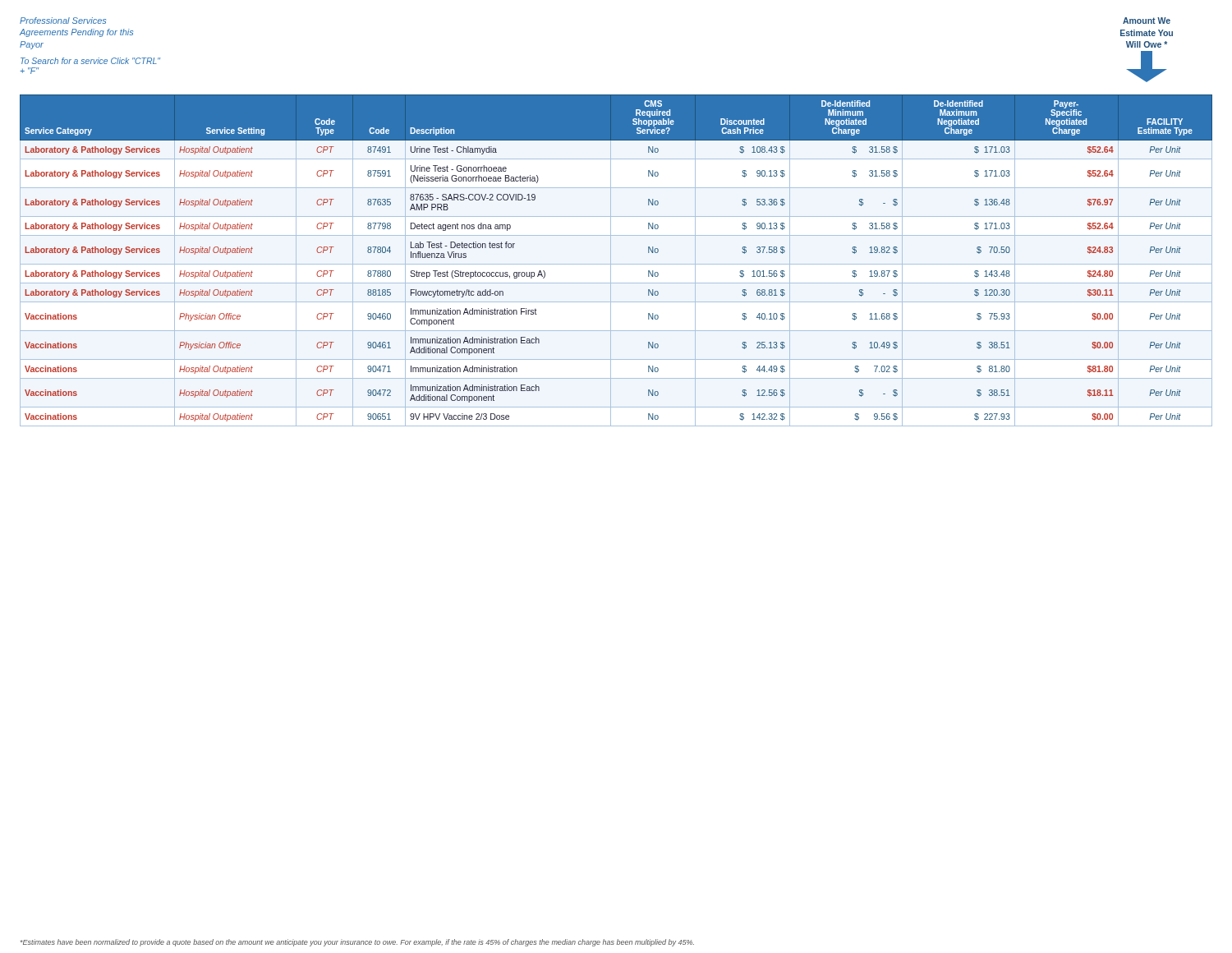Locate the text "Amount WeEstimate YouWill Owe *"
The image size is (1232, 953).
[1147, 49]
